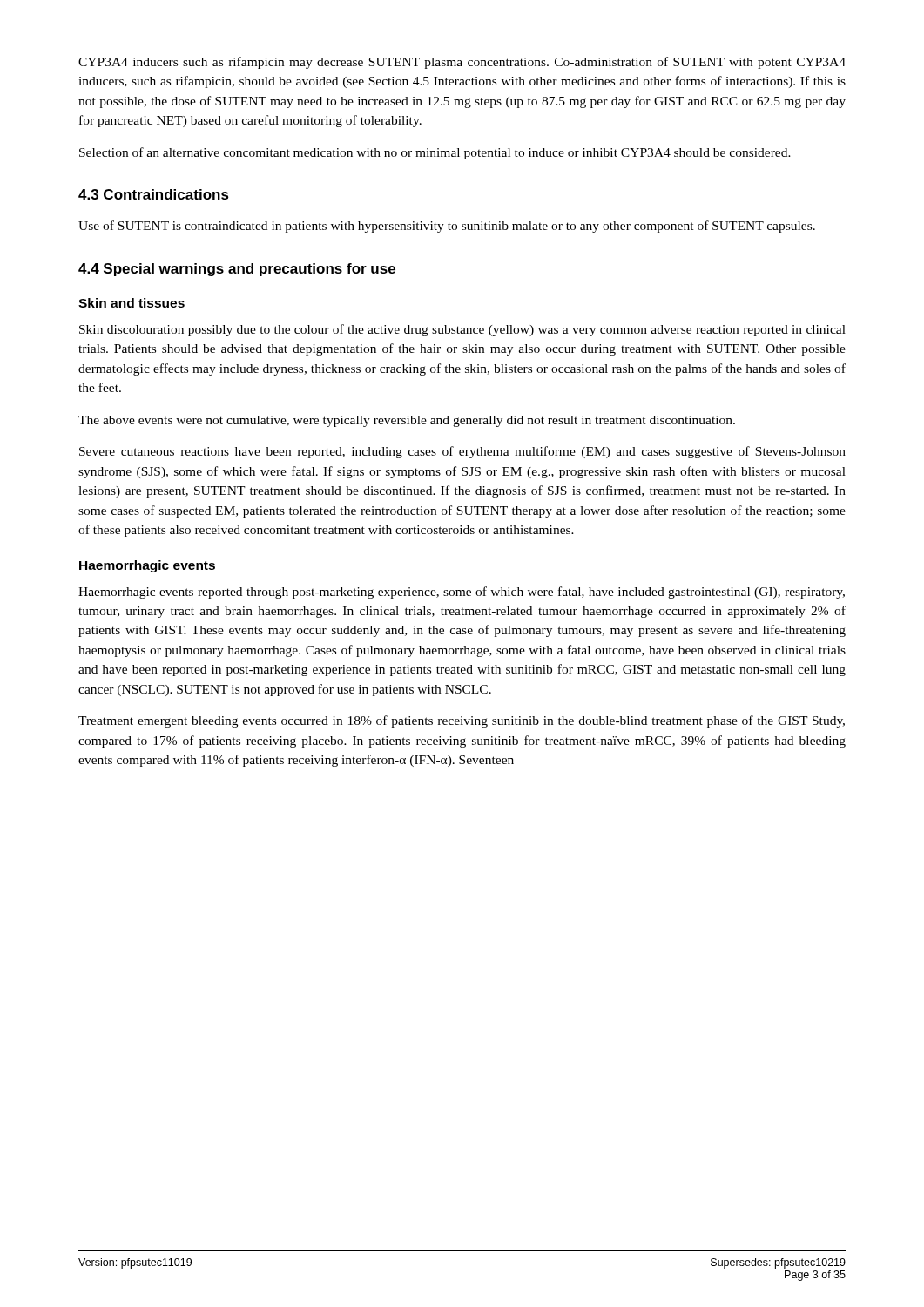The image size is (924, 1307).
Task: Select the text starting "4.4 Special warnings and precautions for use"
Action: [237, 269]
